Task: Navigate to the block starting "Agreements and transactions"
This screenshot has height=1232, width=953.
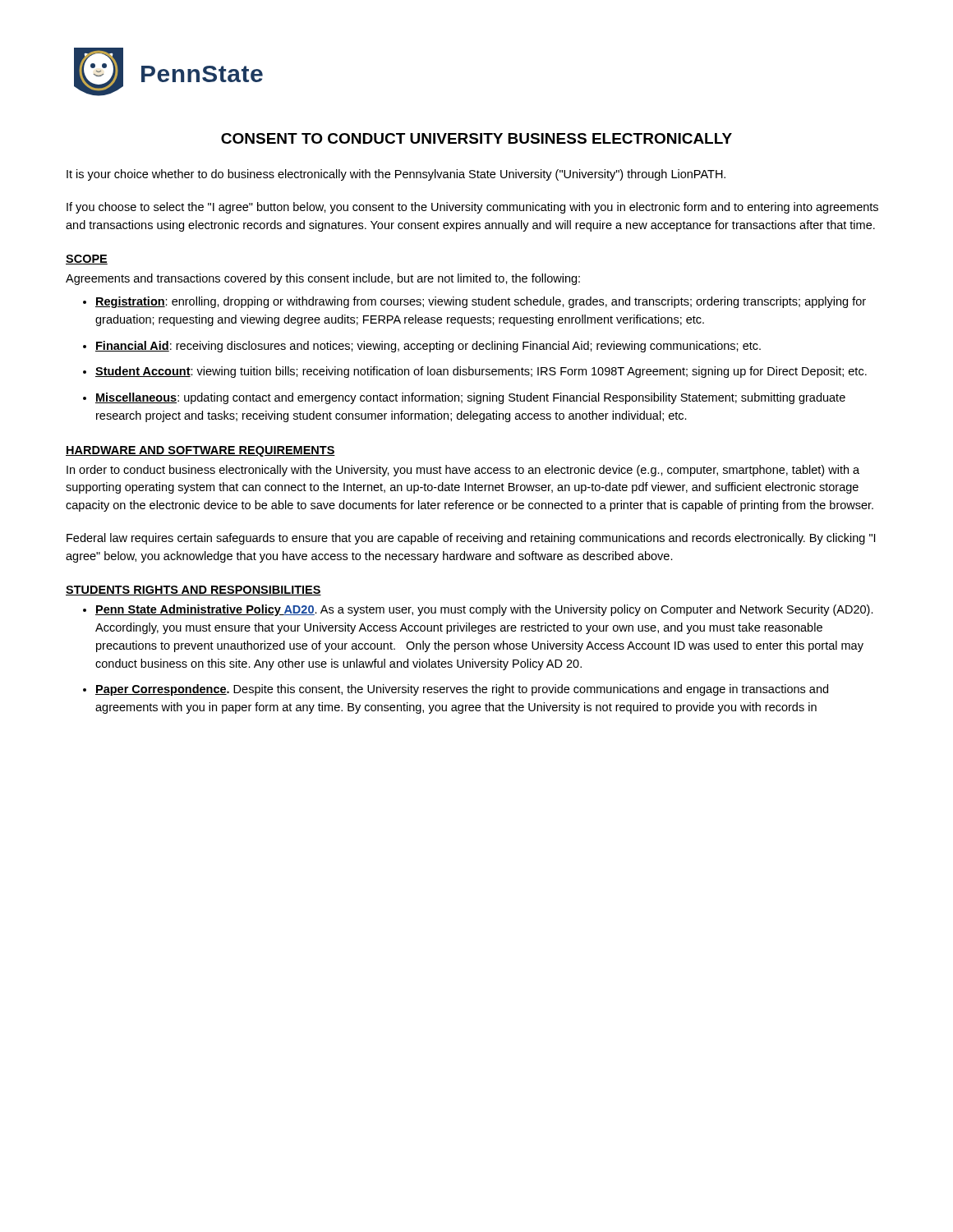Action: pyautogui.click(x=323, y=279)
